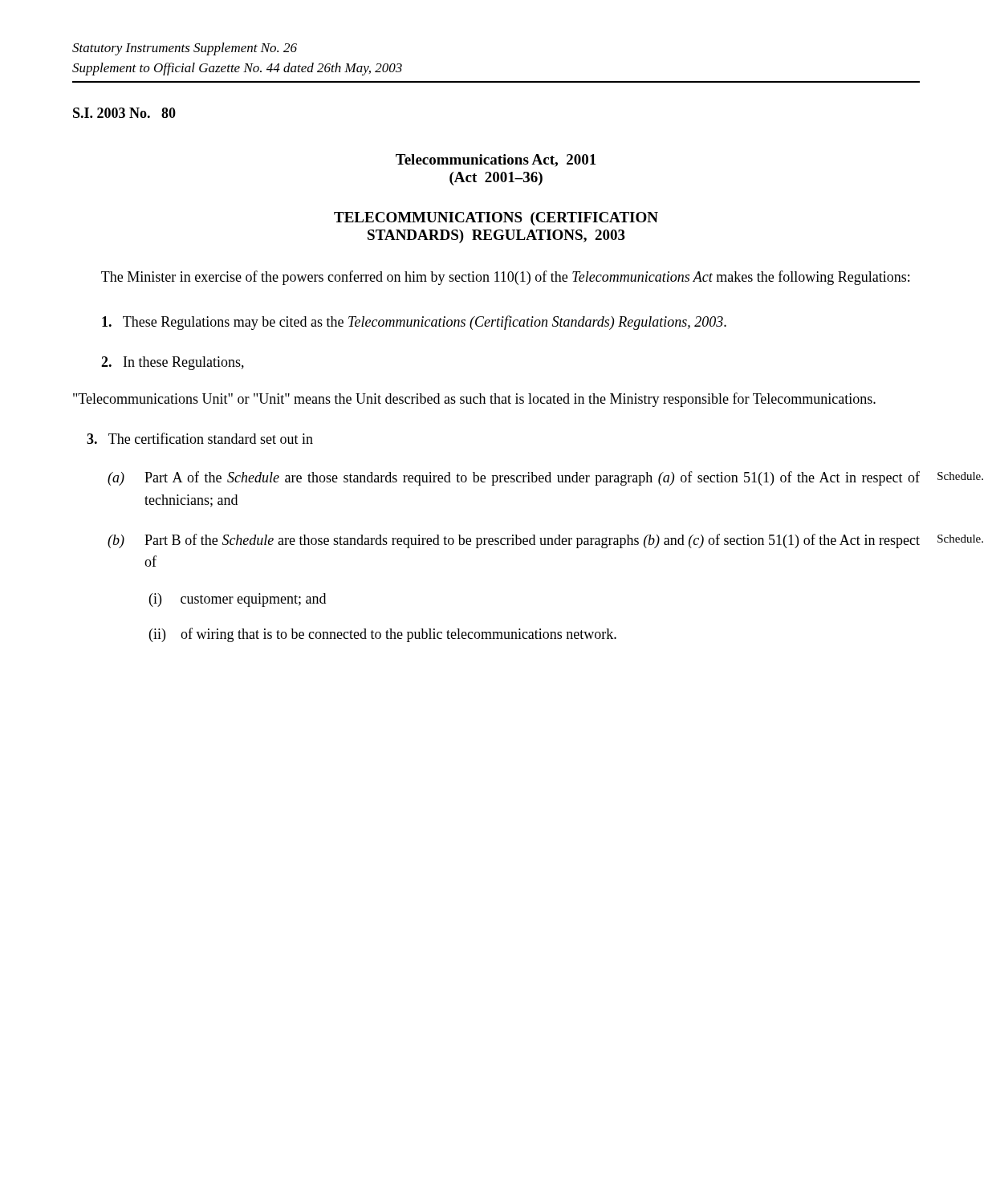Locate the element starting "The Minister in exercise of the powers conferred"
The image size is (992, 1204).
tap(491, 277)
